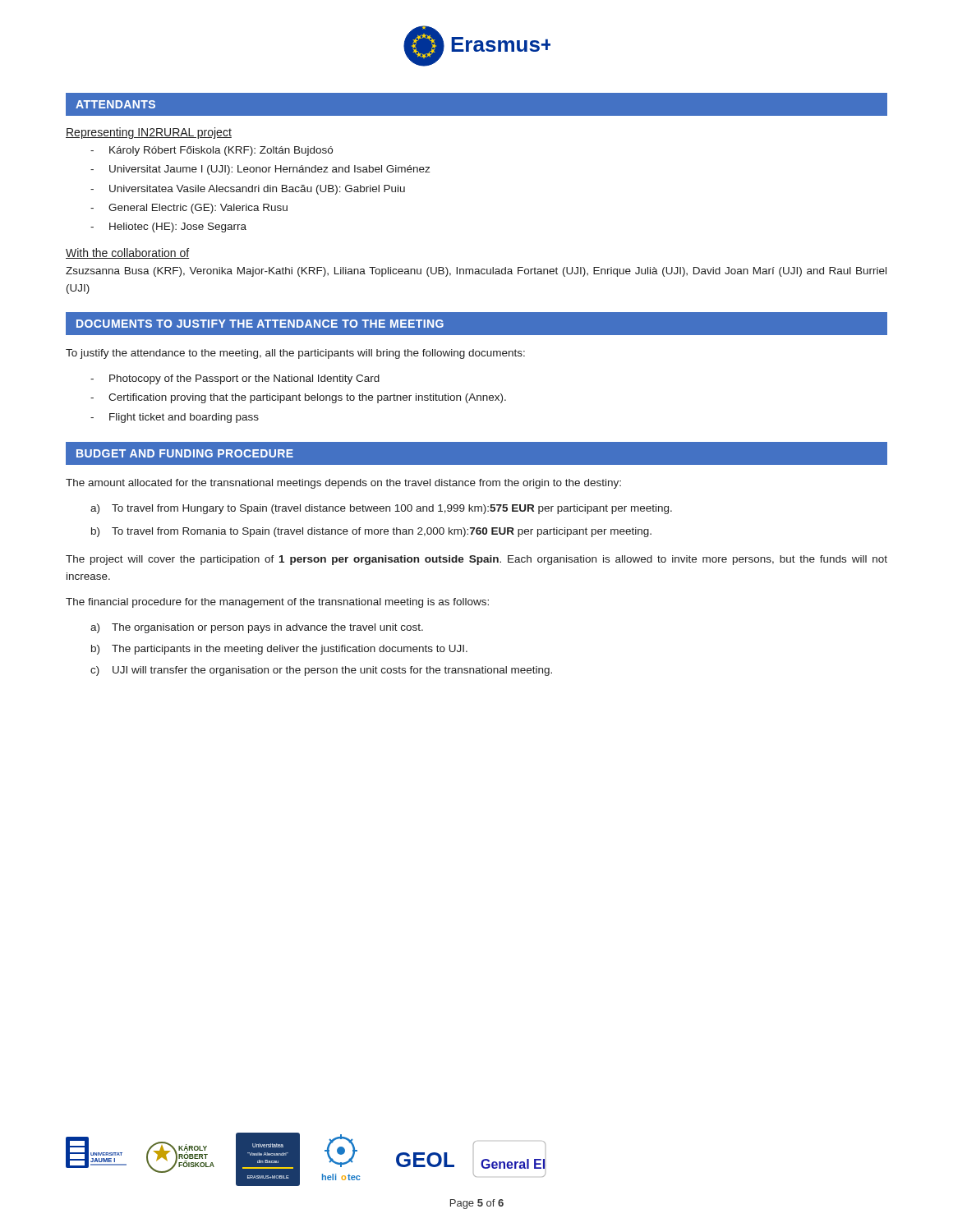This screenshot has height=1232, width=953.
Task: Navigate to the block starting "- Universitat Jaume"
Action: point(260,169)
